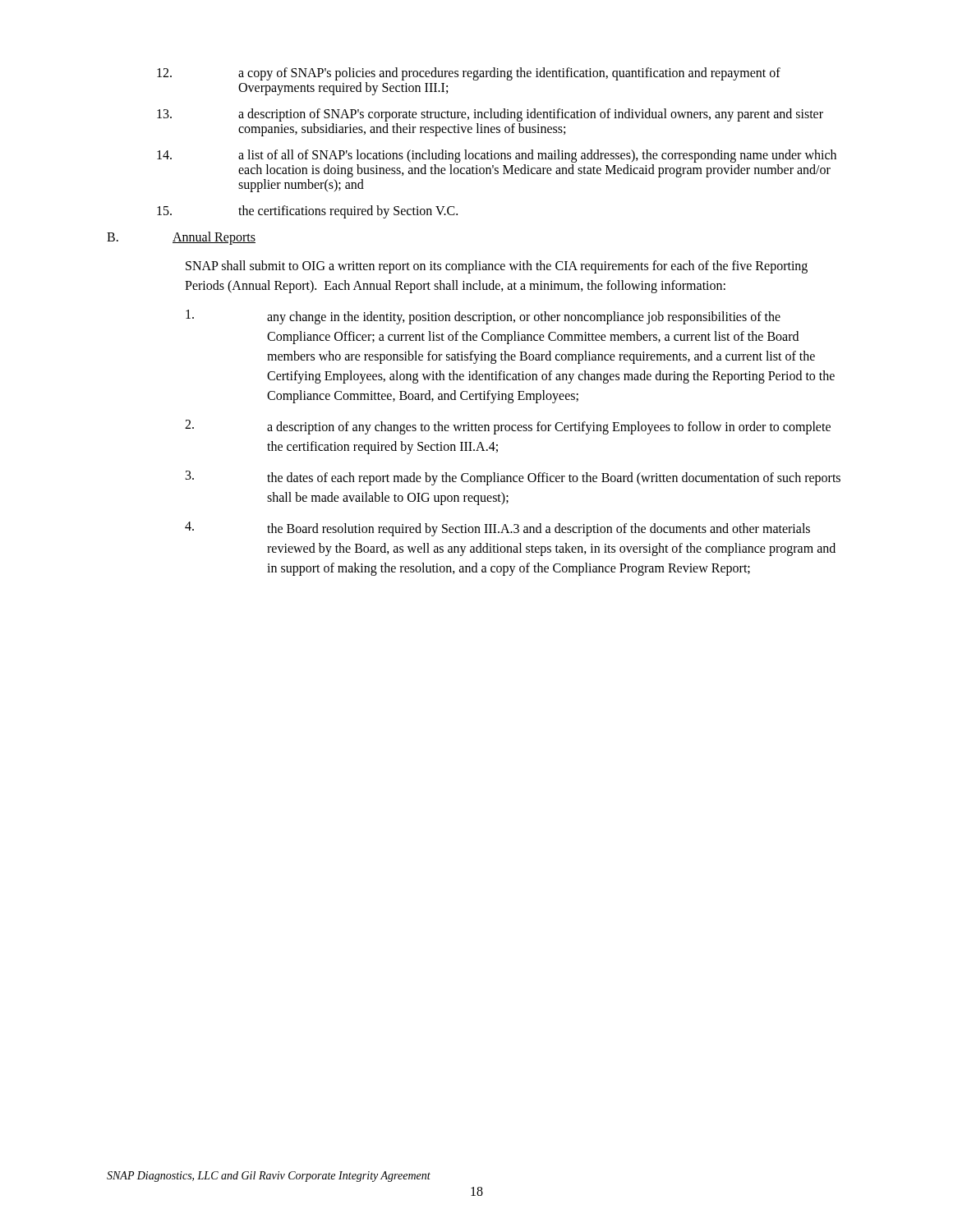Image resolution: width=953 pixels, height=1232 pixels.
Task: Select the list item that says "4. the Board resolution required by Section"
Action: coord(476,549)
